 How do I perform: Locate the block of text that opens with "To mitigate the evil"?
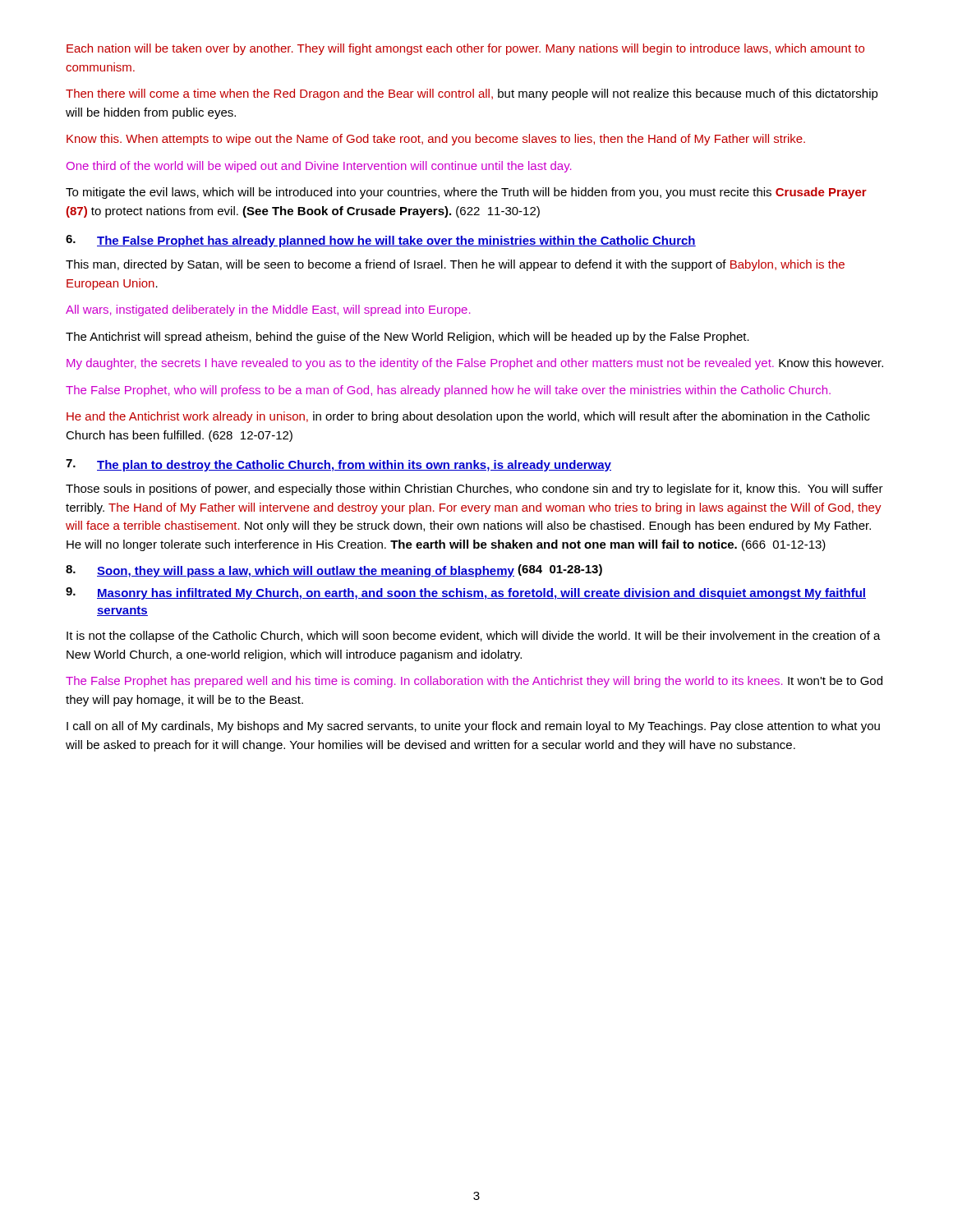(x=476, y=202)
